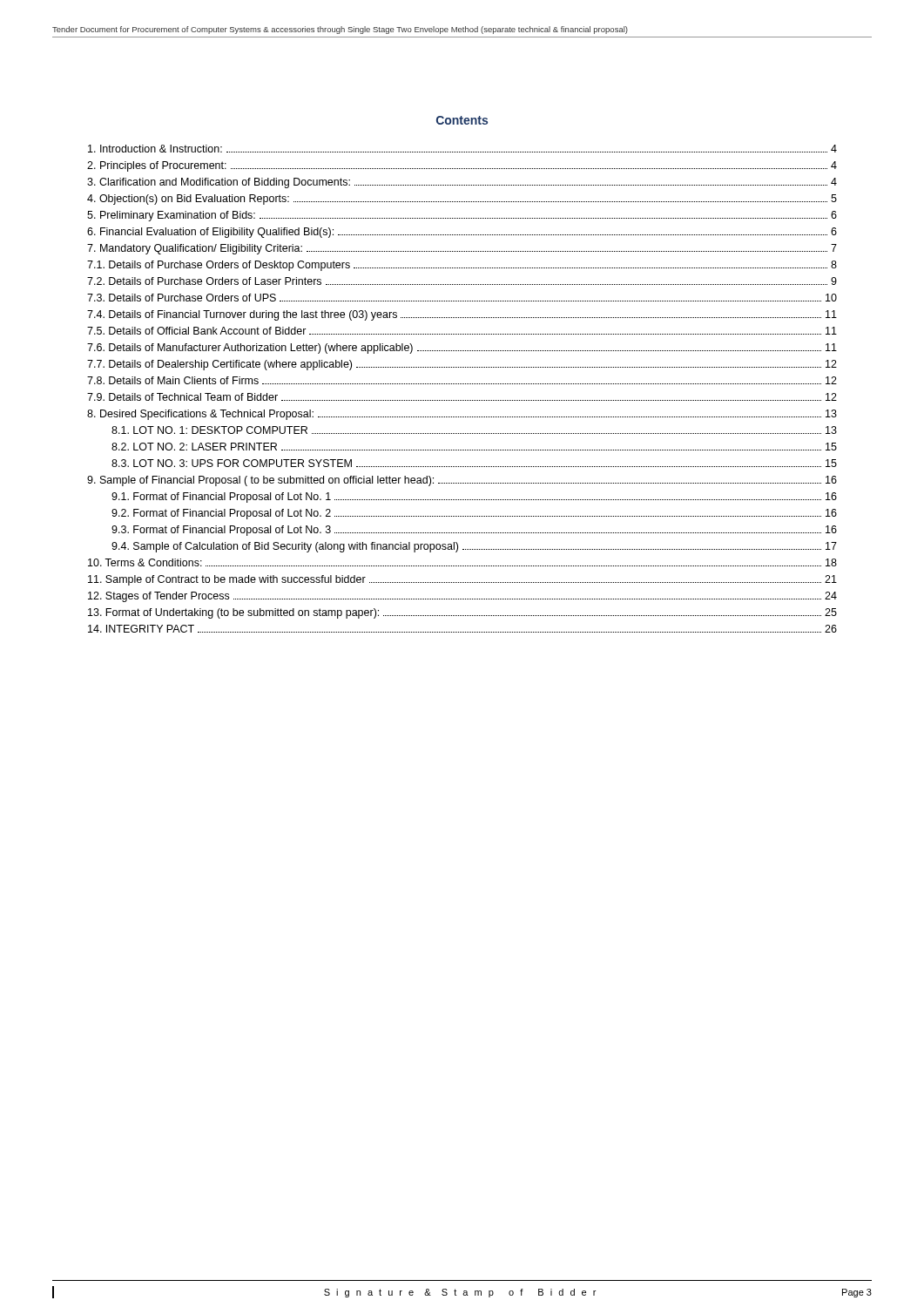Find the text starting "8. Desired Specifications & Technical Proposal: 13"
Screen dimensions: 1307x924
click(x=462, y=414)
